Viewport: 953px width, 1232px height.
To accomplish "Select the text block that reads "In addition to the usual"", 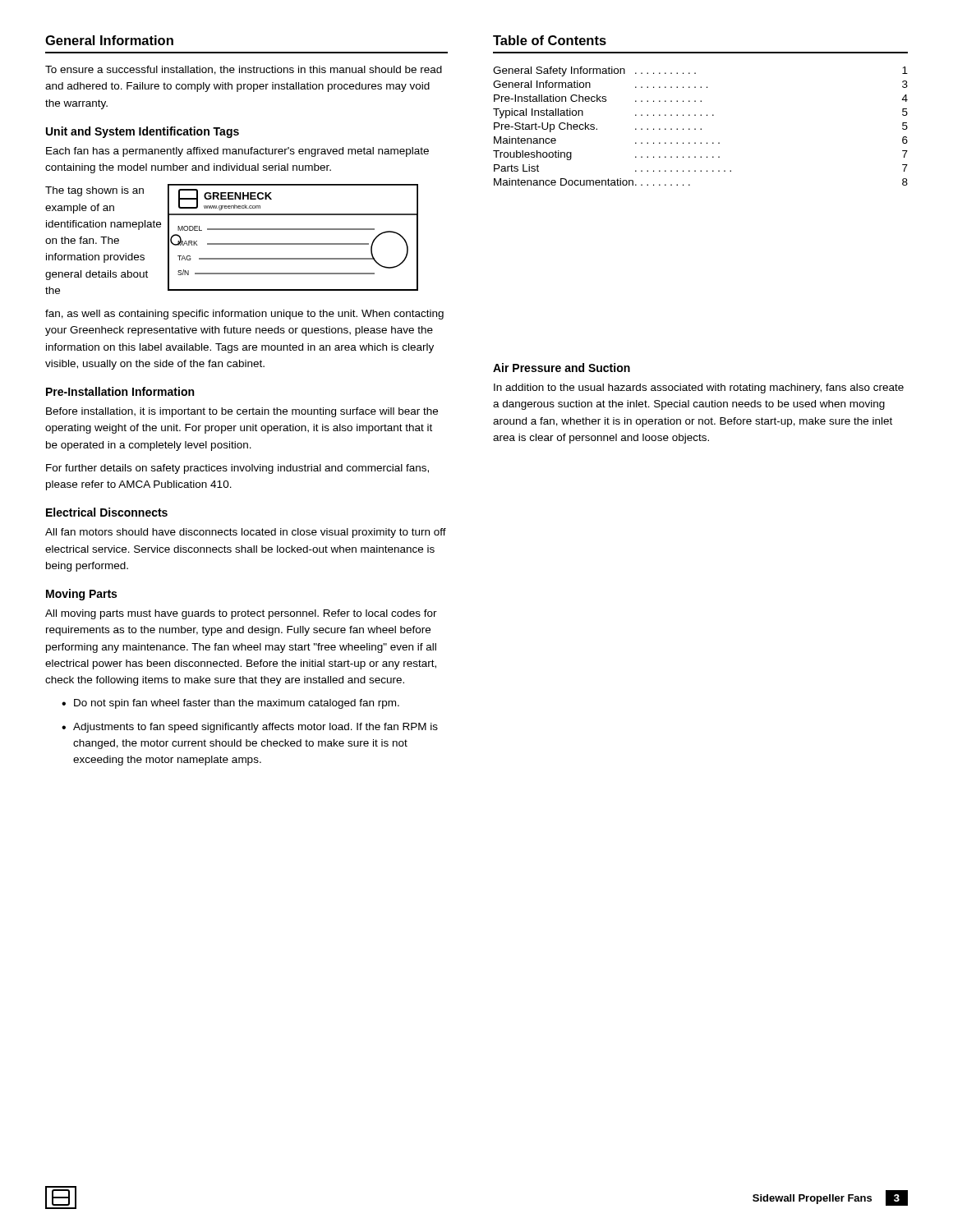I will click(x=700, y=413).
